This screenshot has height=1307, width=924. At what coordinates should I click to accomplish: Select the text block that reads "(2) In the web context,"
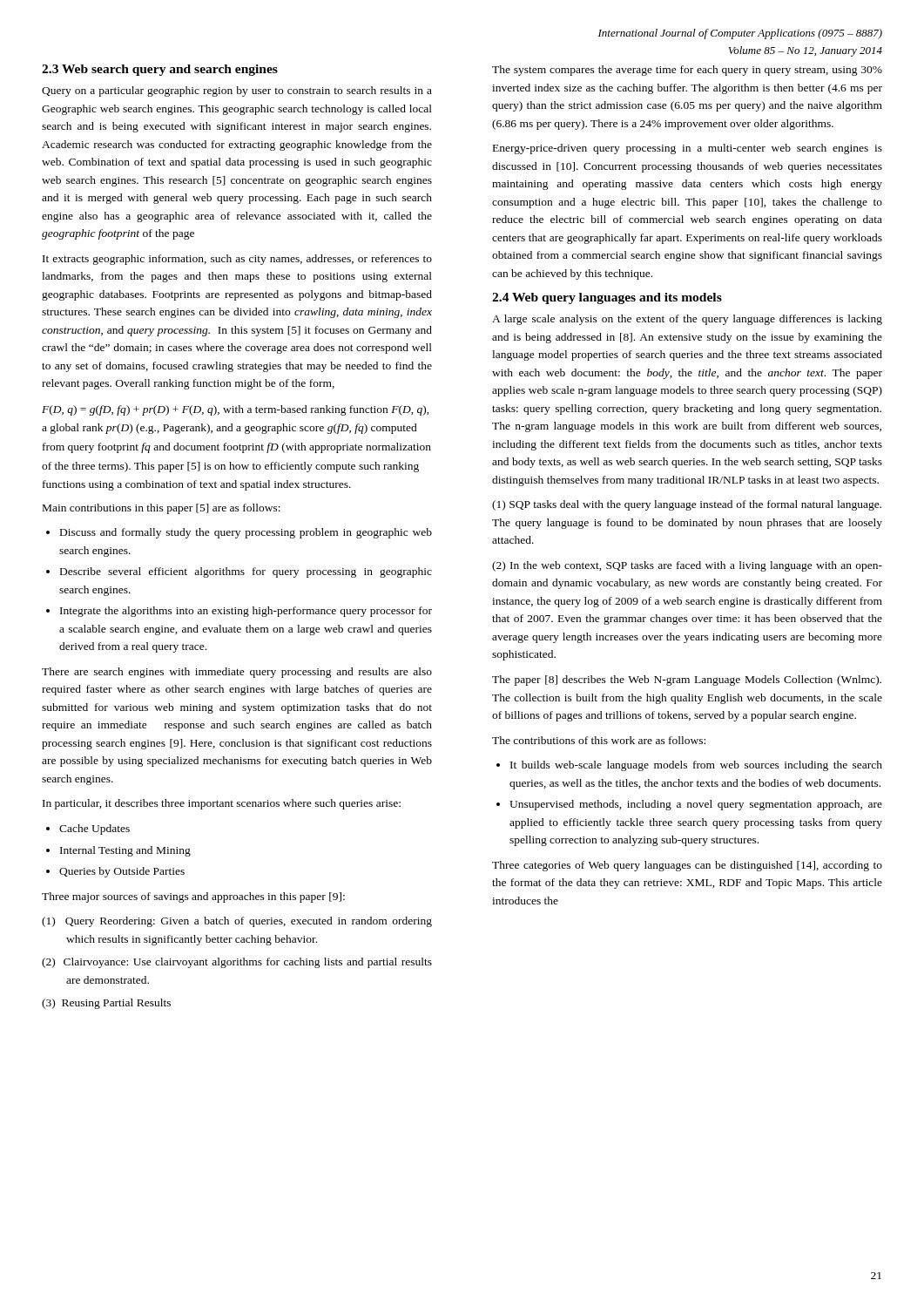(x=687, y=610)
